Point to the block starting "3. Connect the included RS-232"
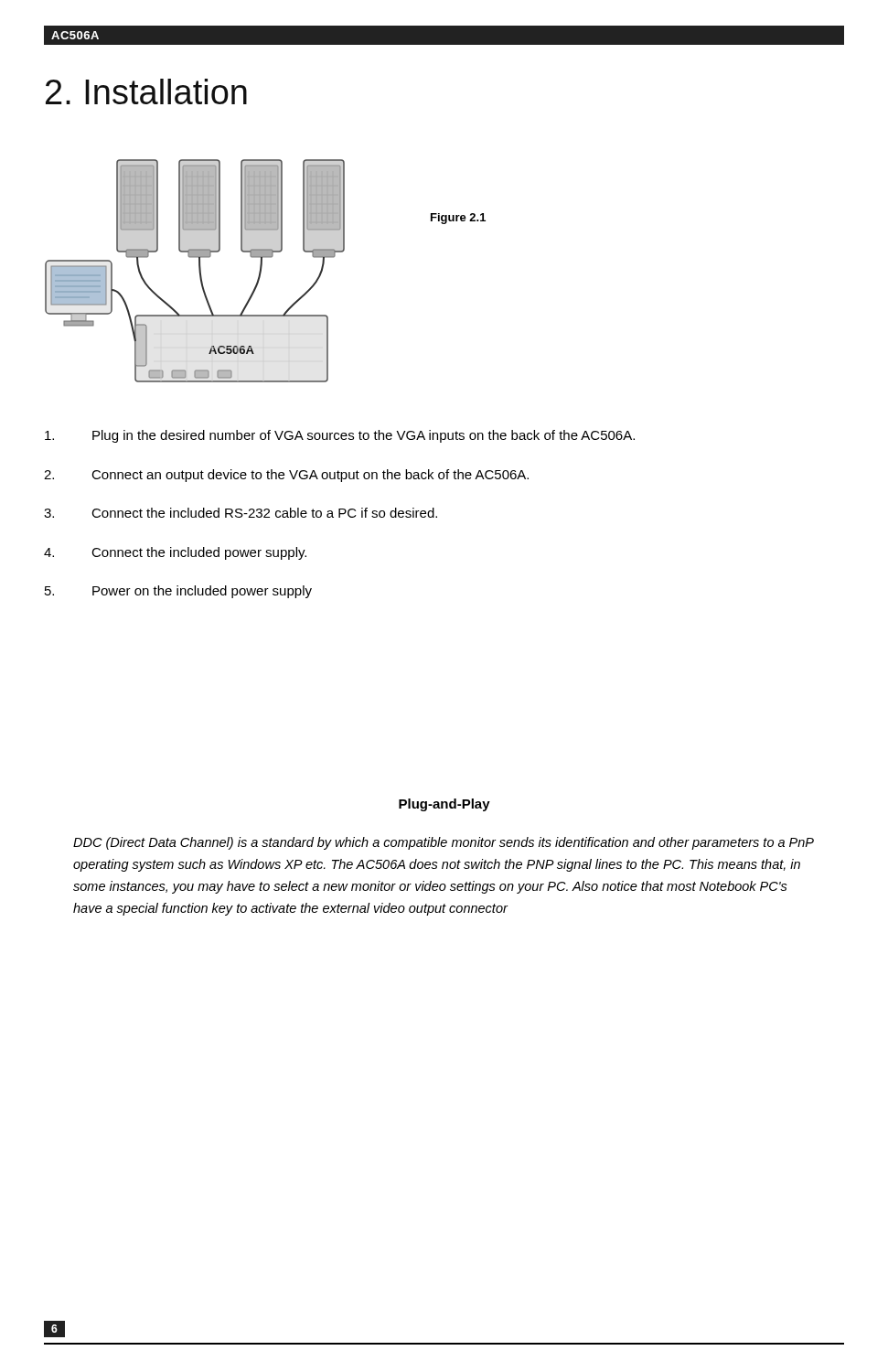888x1372 pixels. [x=429, y=513]
